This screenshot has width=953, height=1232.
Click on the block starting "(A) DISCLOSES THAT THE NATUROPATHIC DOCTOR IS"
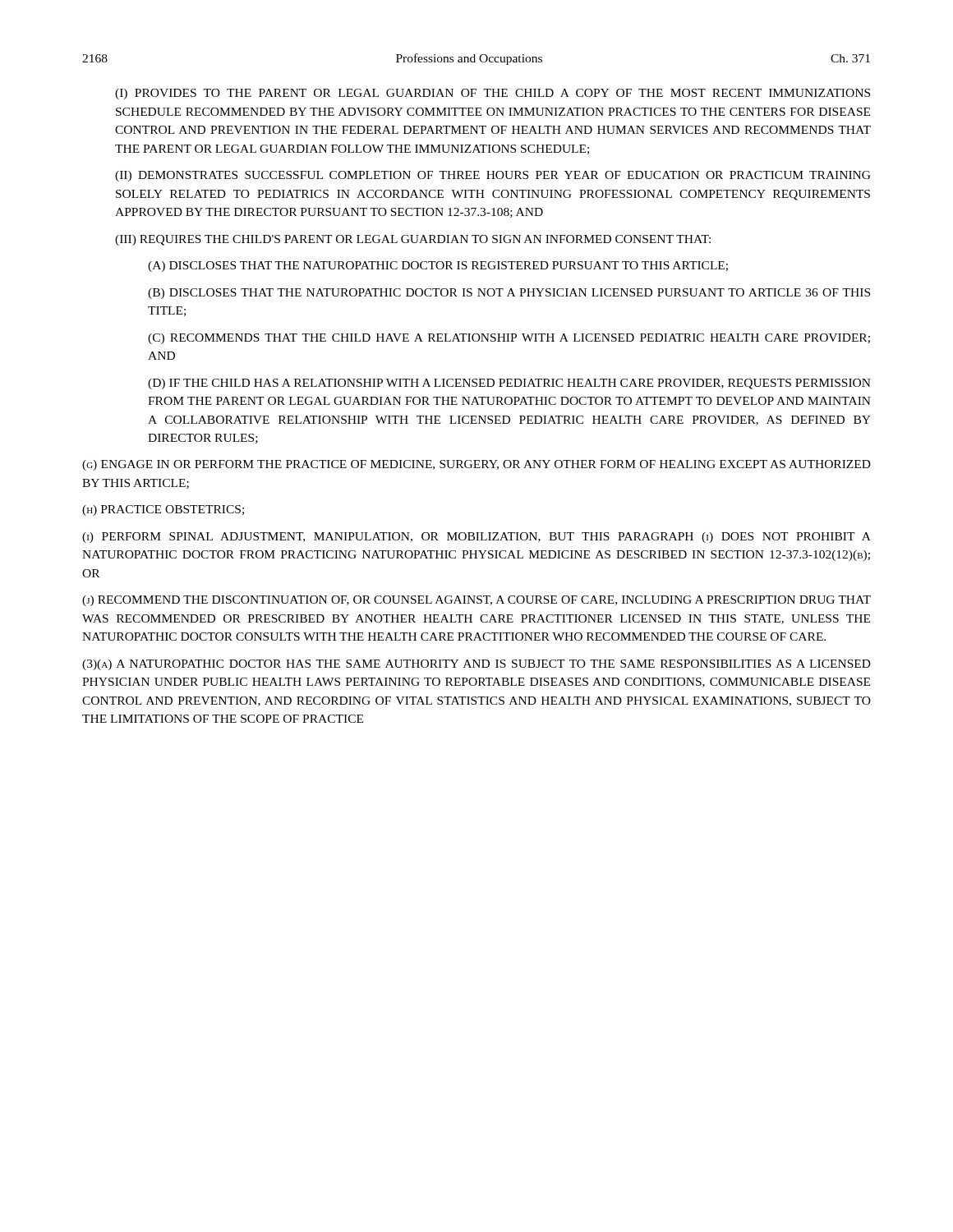438,265
